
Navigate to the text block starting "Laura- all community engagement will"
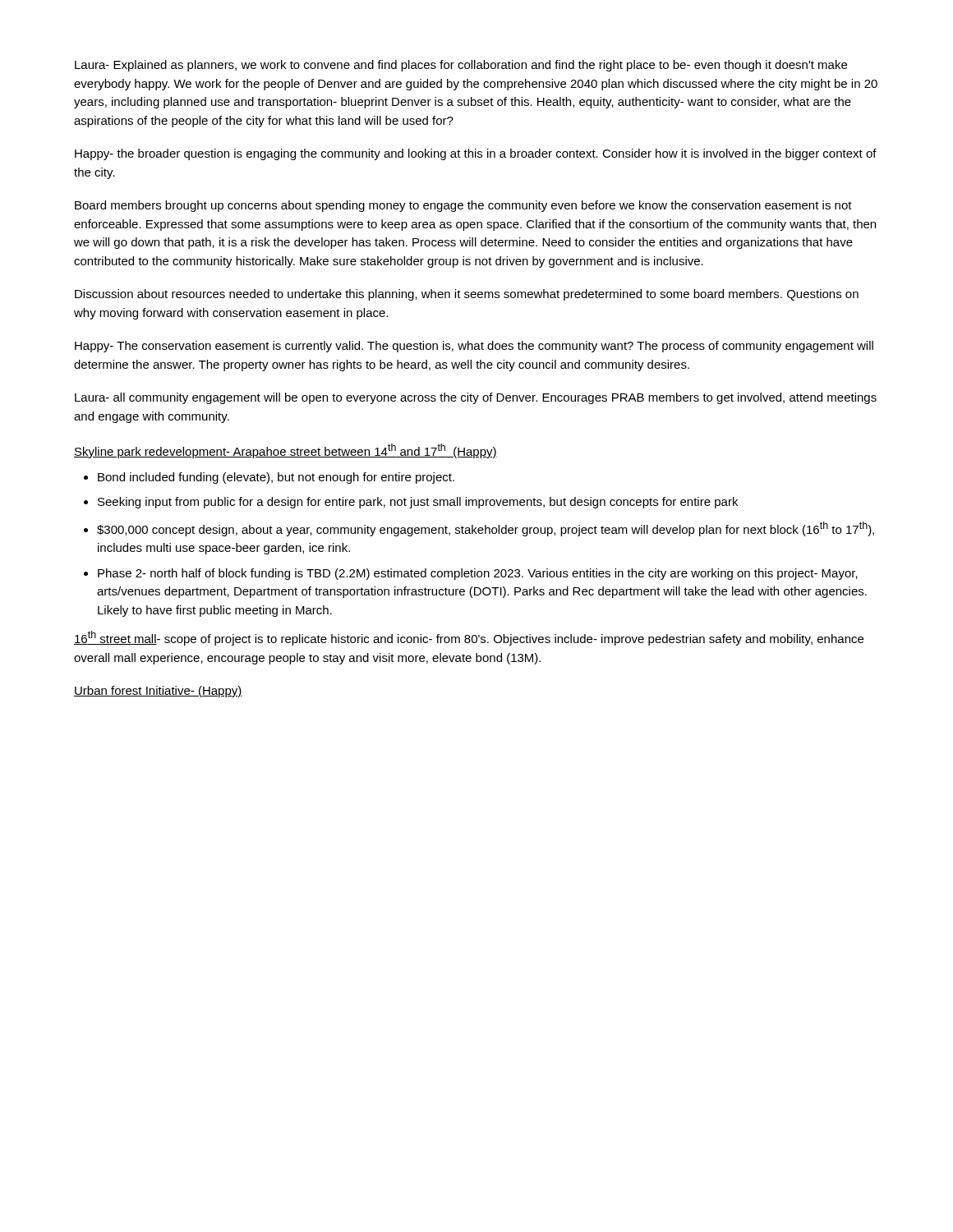pyautogui.click(x=475, y=406)
